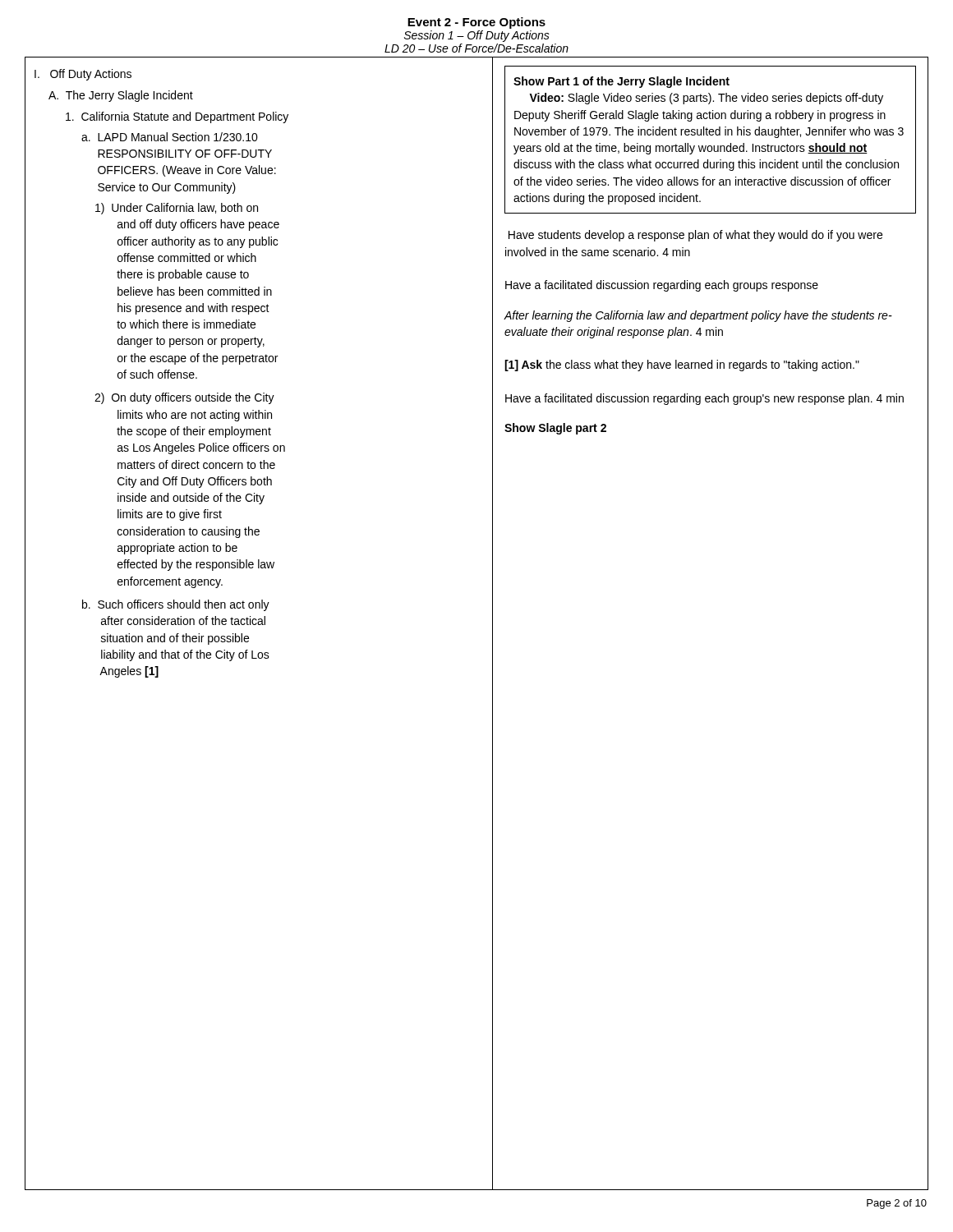Click on the passage starting "b. Such officers should then act only"
This screenshot has width=953, height=1232.
(x=175, y=638)
